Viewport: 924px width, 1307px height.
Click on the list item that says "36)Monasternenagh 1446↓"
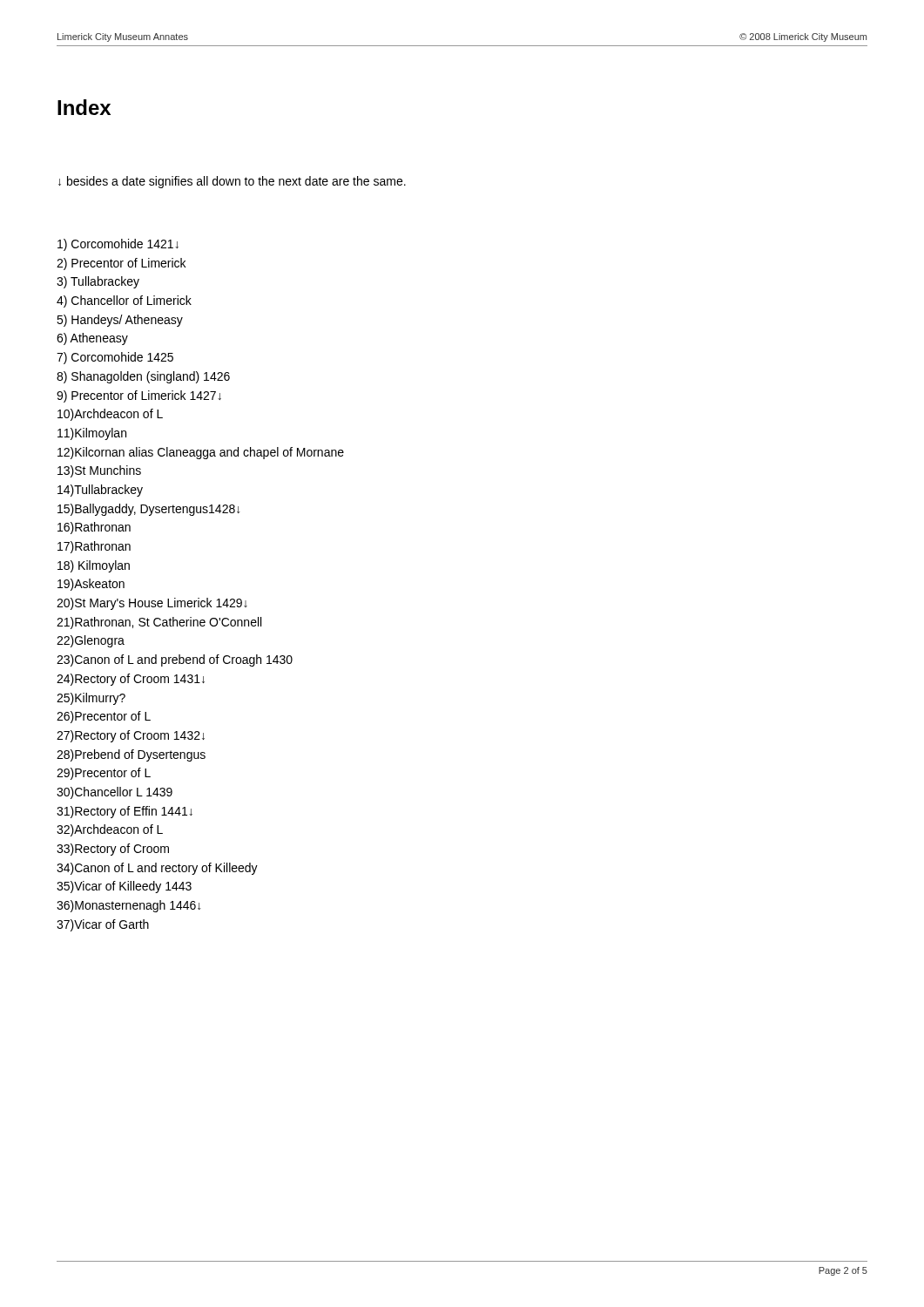coord(129,905)
